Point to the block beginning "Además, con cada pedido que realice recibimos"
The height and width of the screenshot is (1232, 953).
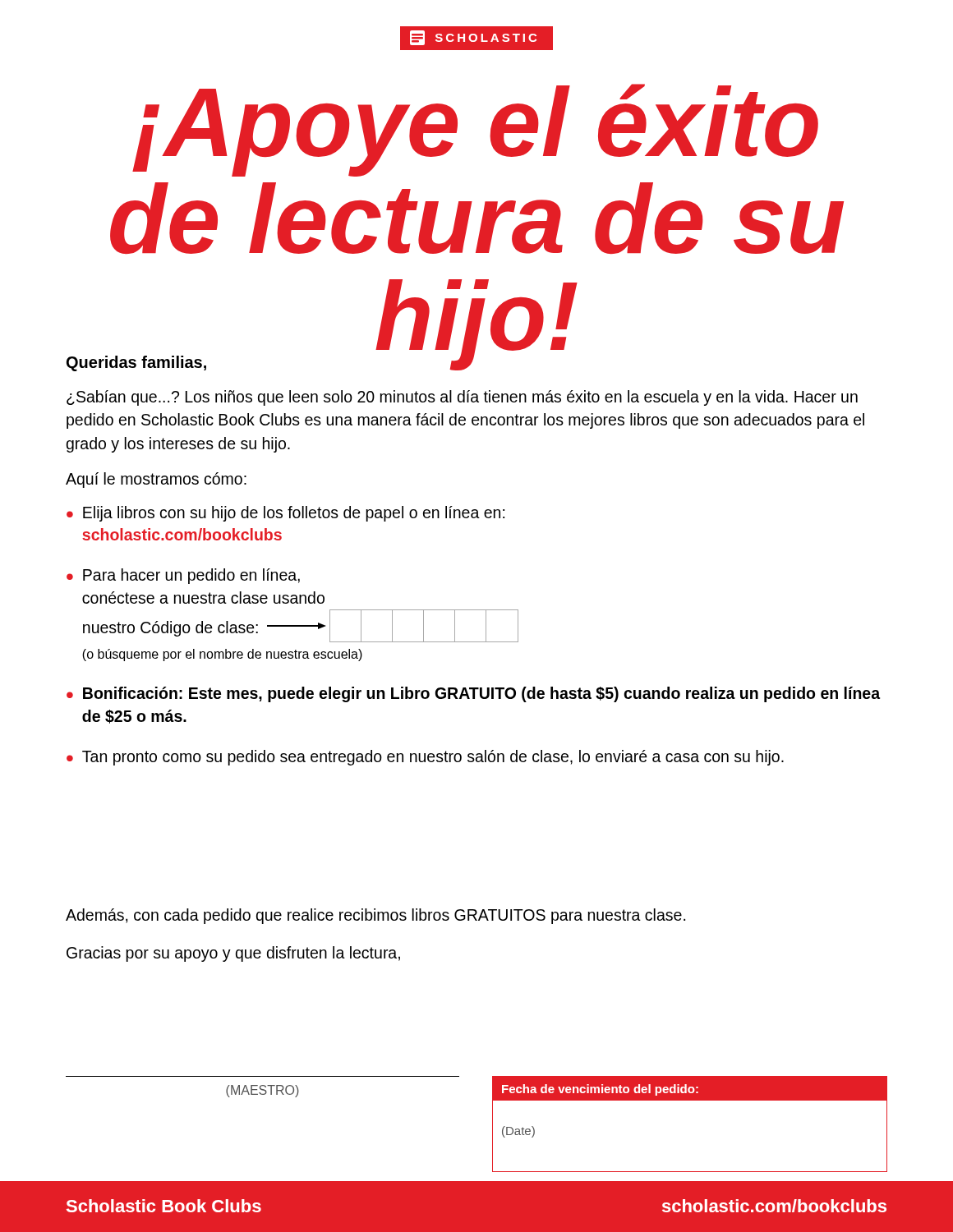click(x=376, y=915)
